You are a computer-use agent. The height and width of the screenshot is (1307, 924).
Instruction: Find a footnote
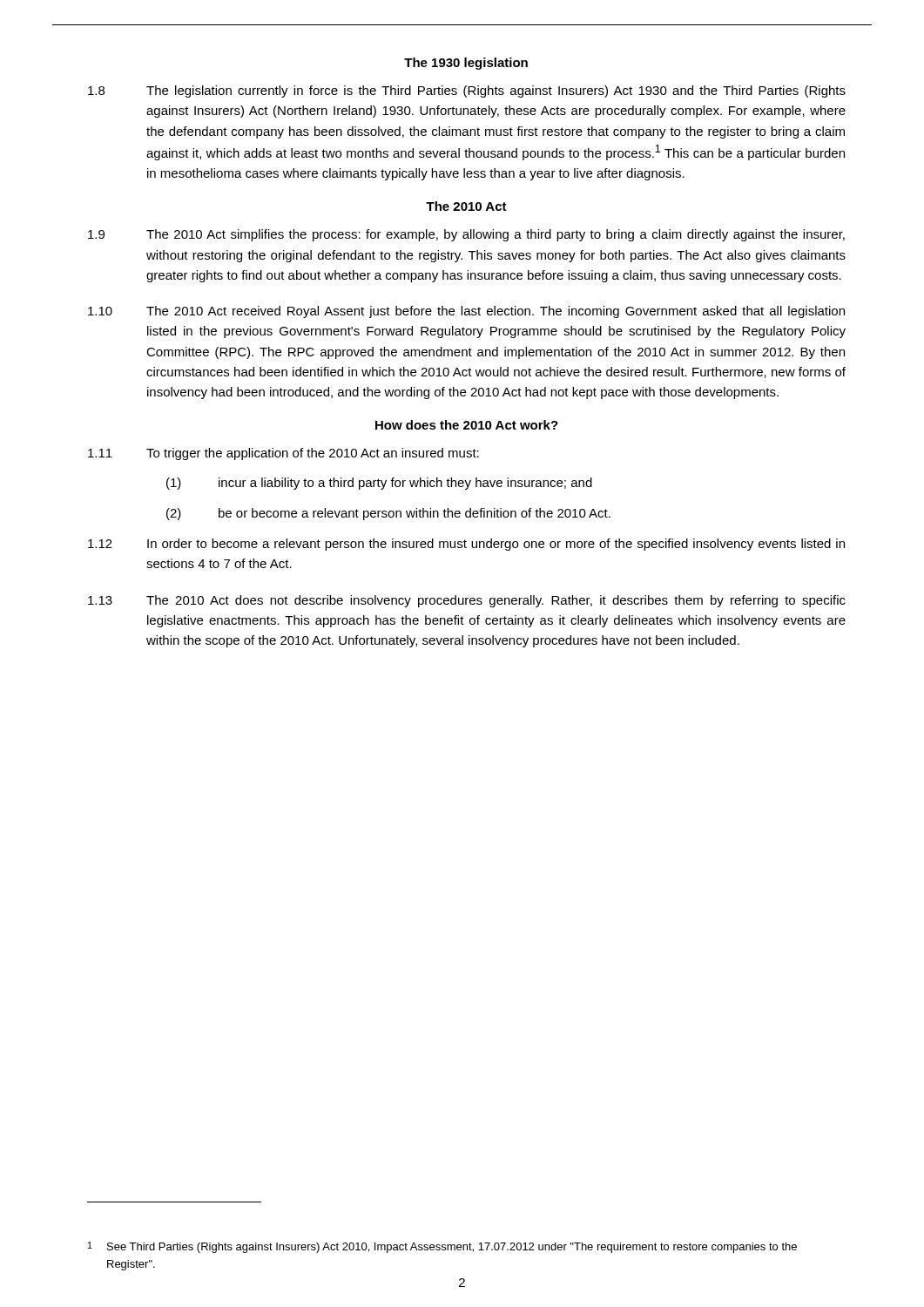(466, 1255)
